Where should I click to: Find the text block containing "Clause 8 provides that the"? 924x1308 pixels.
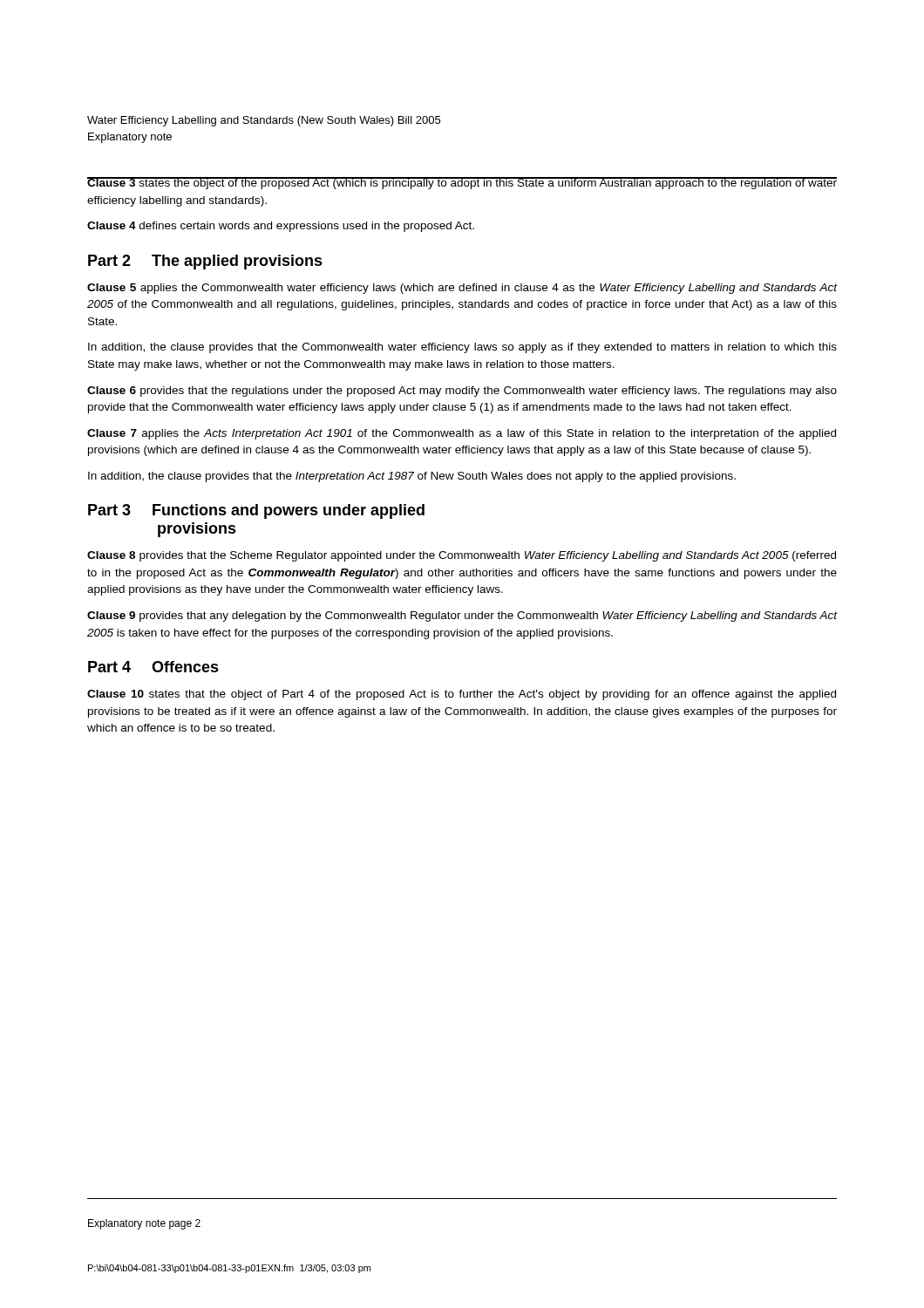tap(462, 572)
